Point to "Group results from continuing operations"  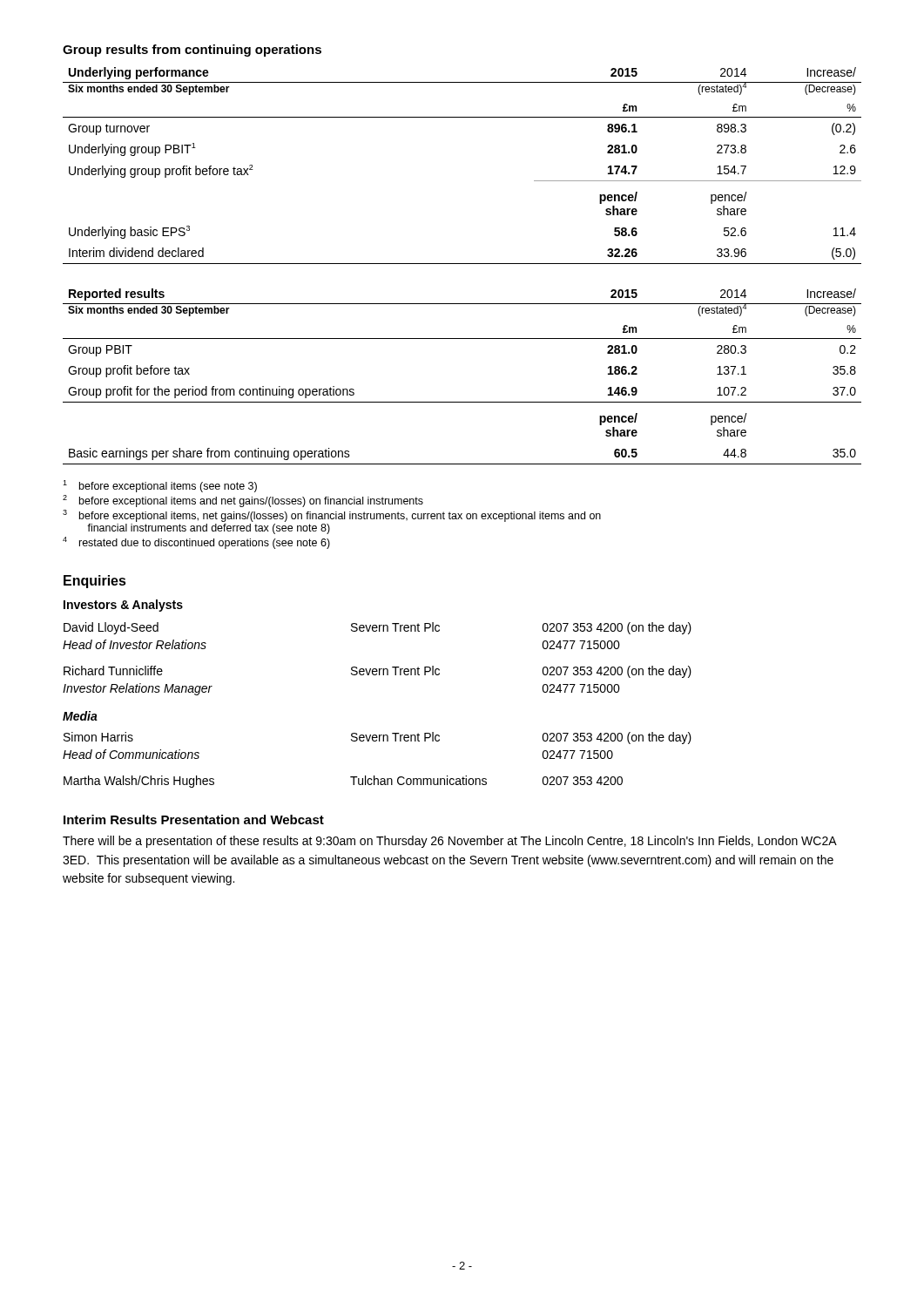(x=192, y=49)
